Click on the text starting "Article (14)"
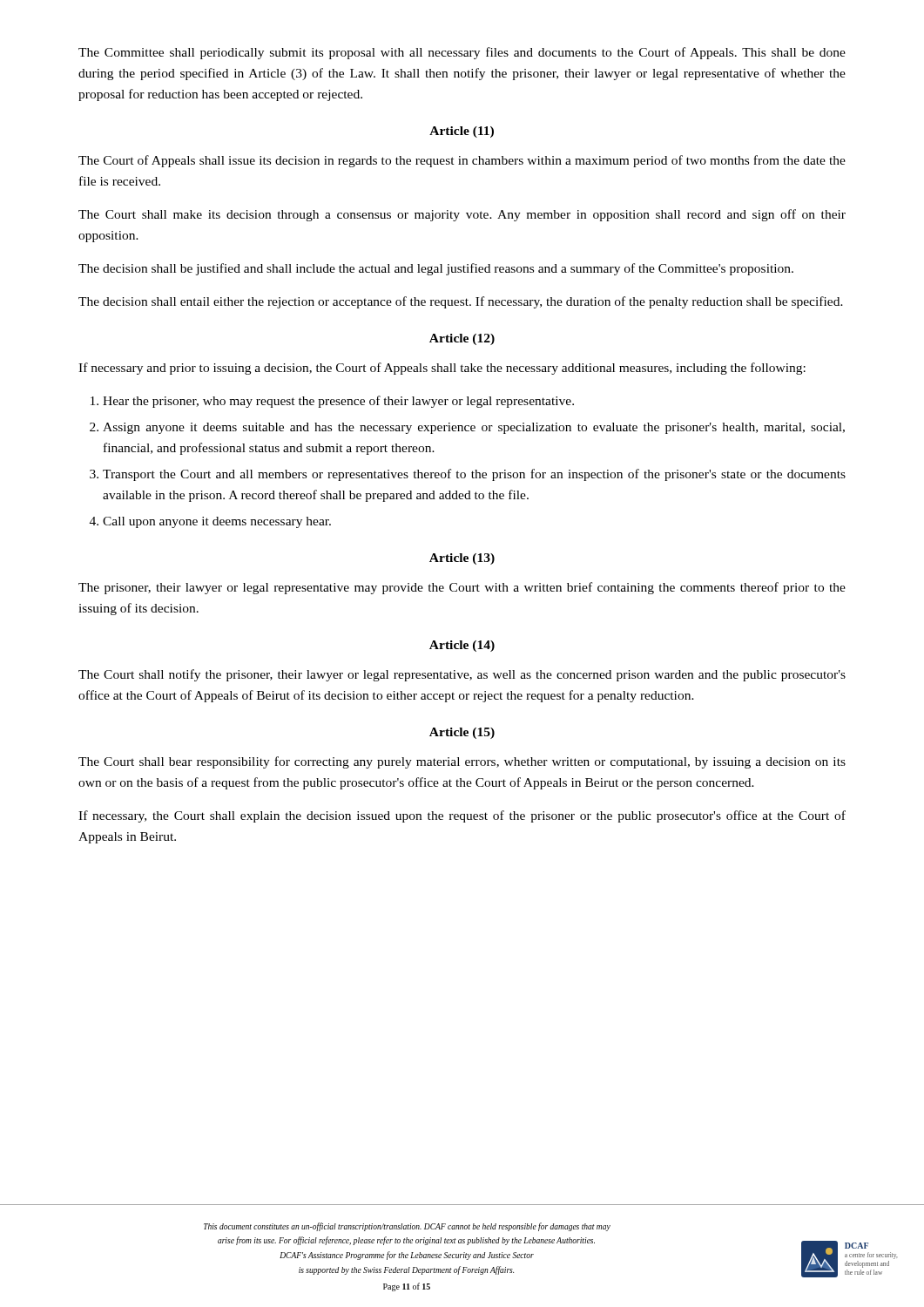The height and width of the screenshot is (1307, 924). point(462,645)
